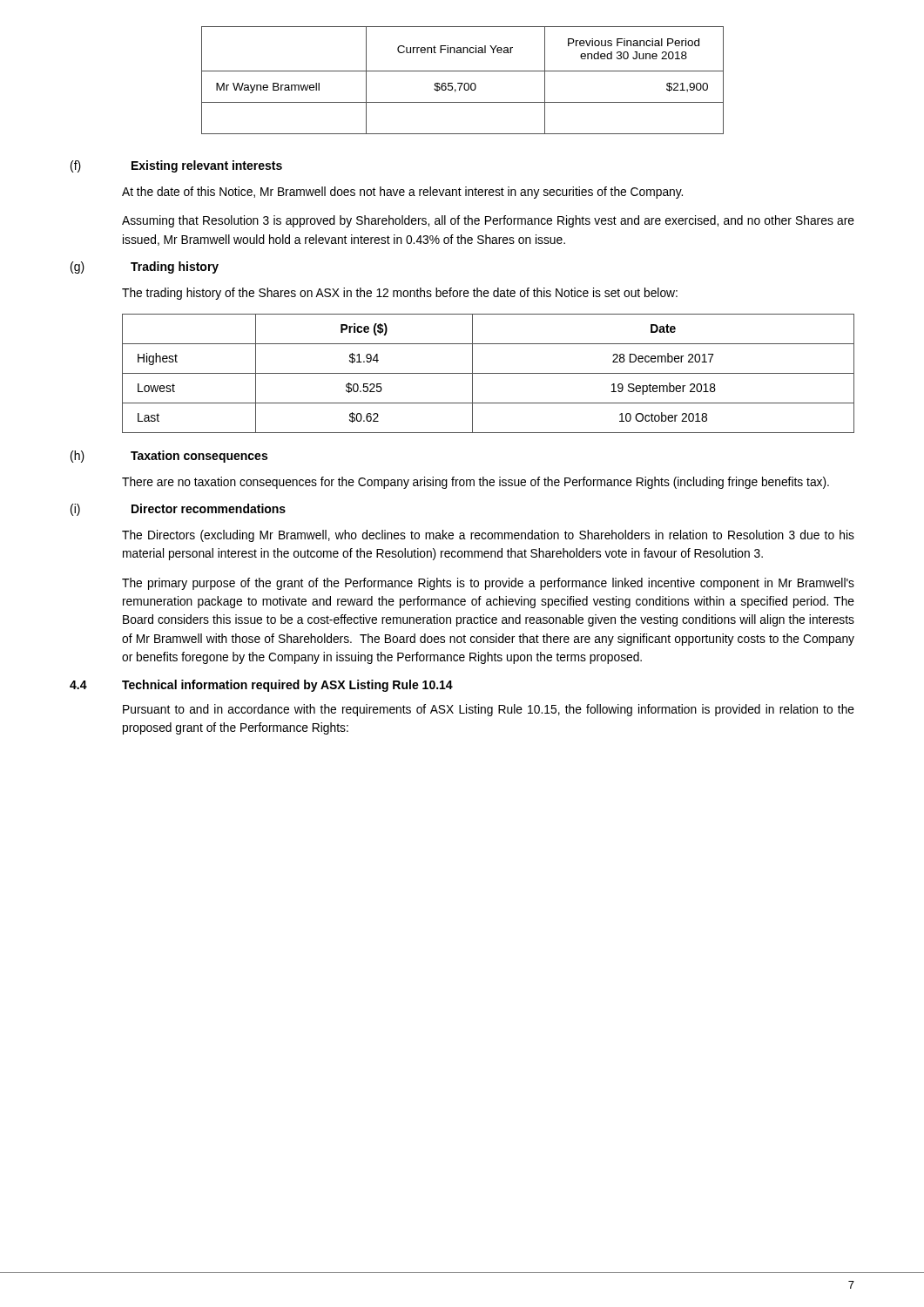Locate the passage starting "The primary purpose"

pos(488,620)
